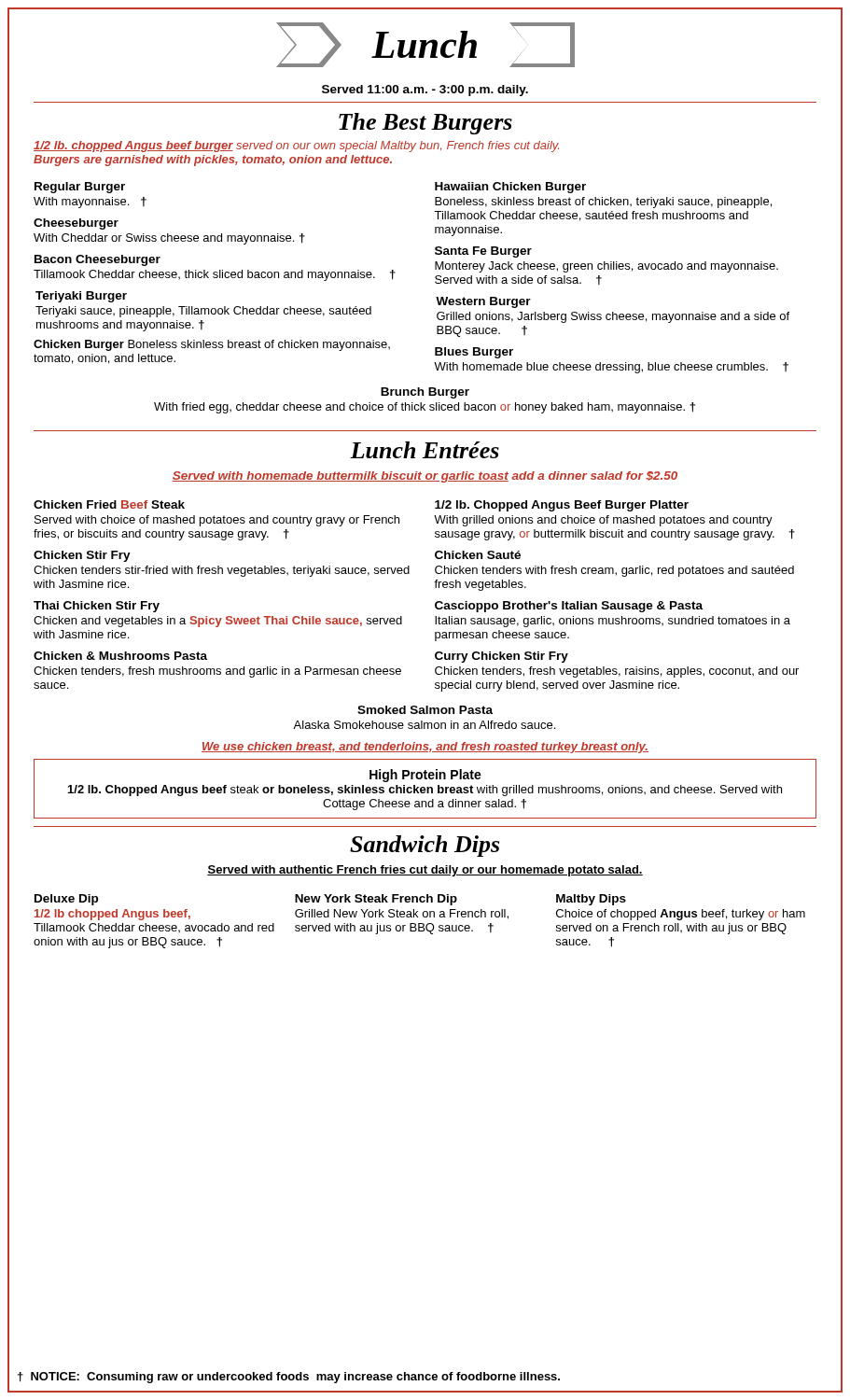Click on the list item containing "Thai Chicken Stir Fry Chicken"
Viewport: 850px width, 1400px height.
[x=225, y=620]
